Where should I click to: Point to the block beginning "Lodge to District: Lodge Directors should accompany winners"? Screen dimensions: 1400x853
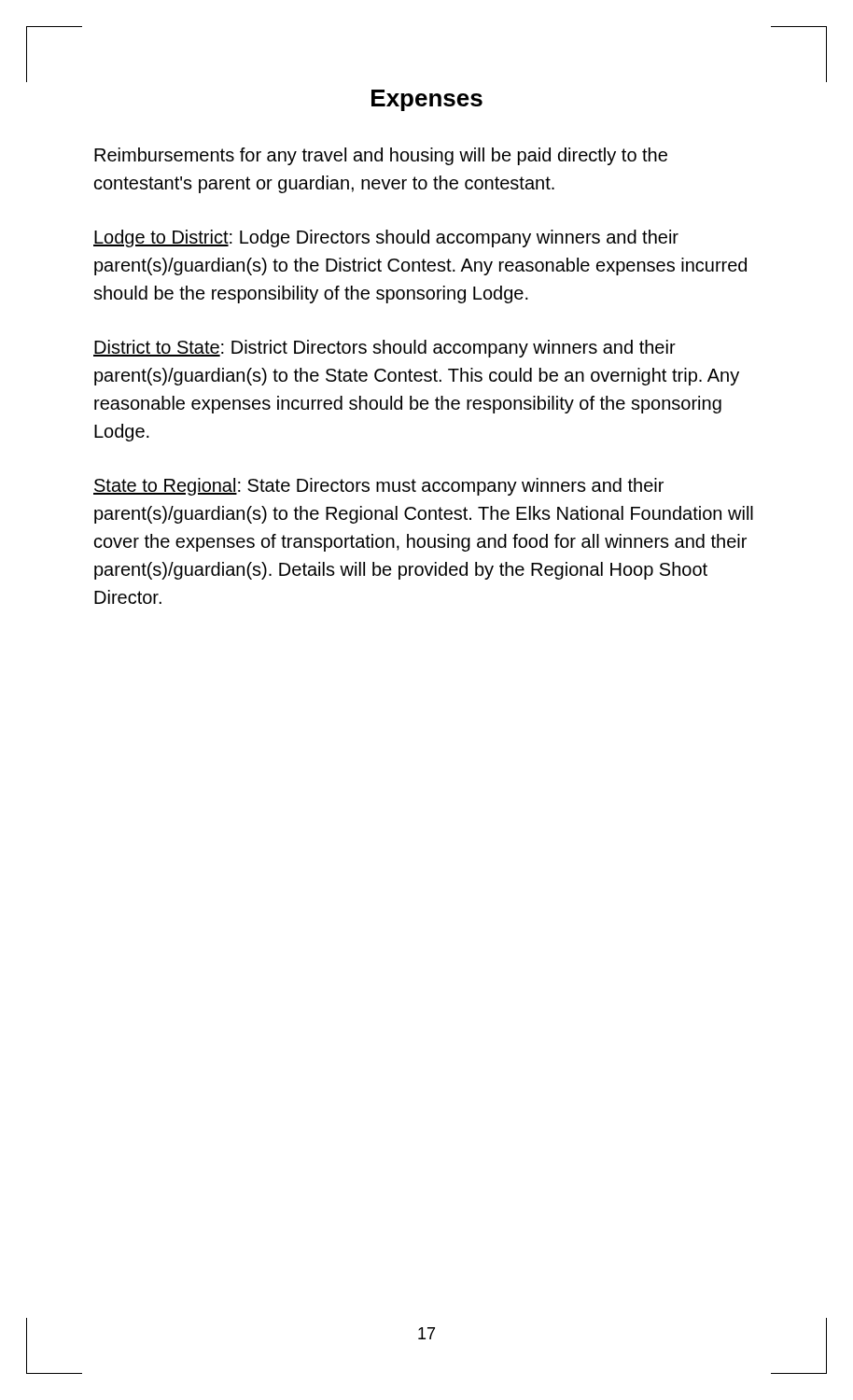click(x=421, y=265)
